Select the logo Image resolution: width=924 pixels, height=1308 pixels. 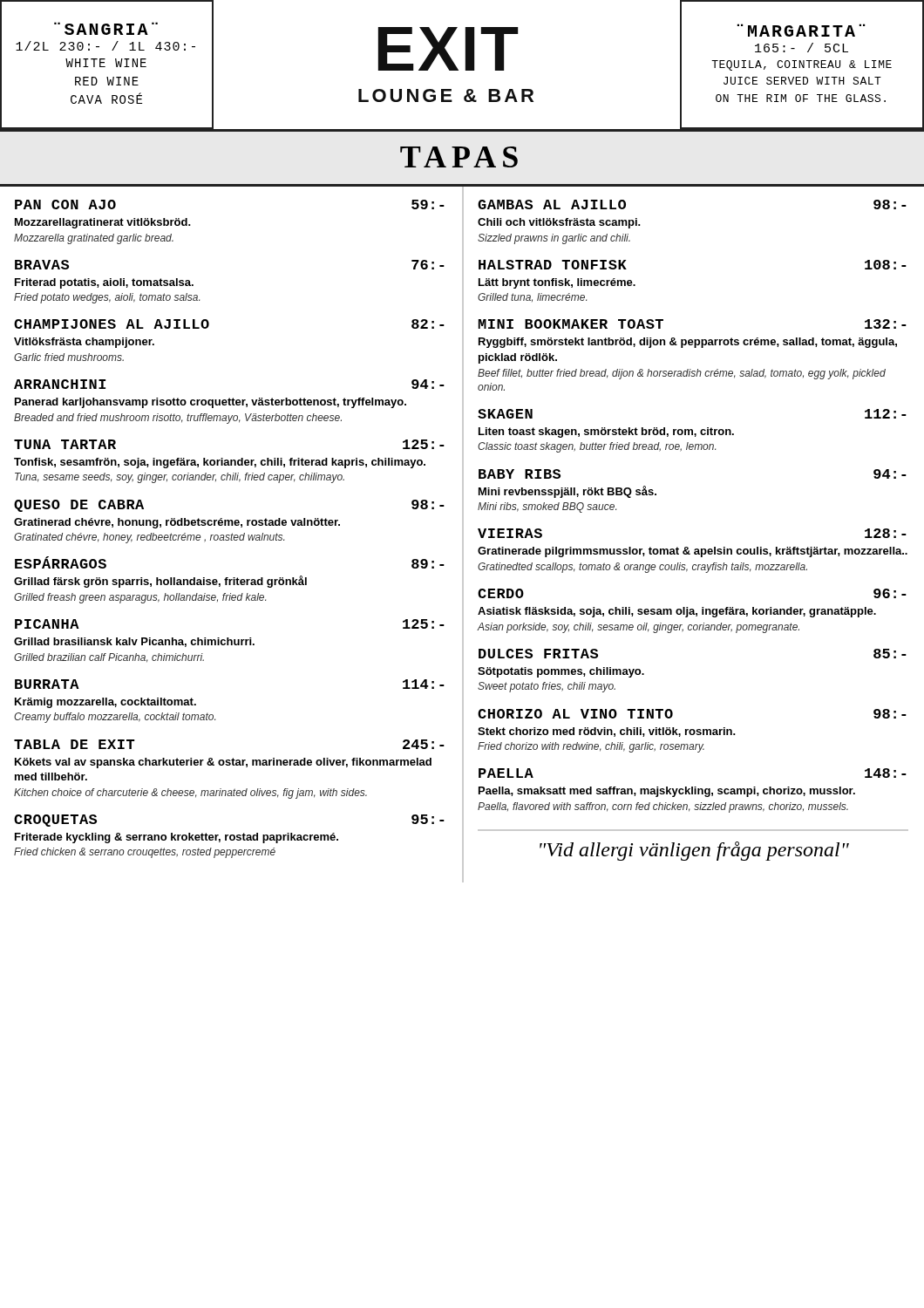click(x=447, y=65)
